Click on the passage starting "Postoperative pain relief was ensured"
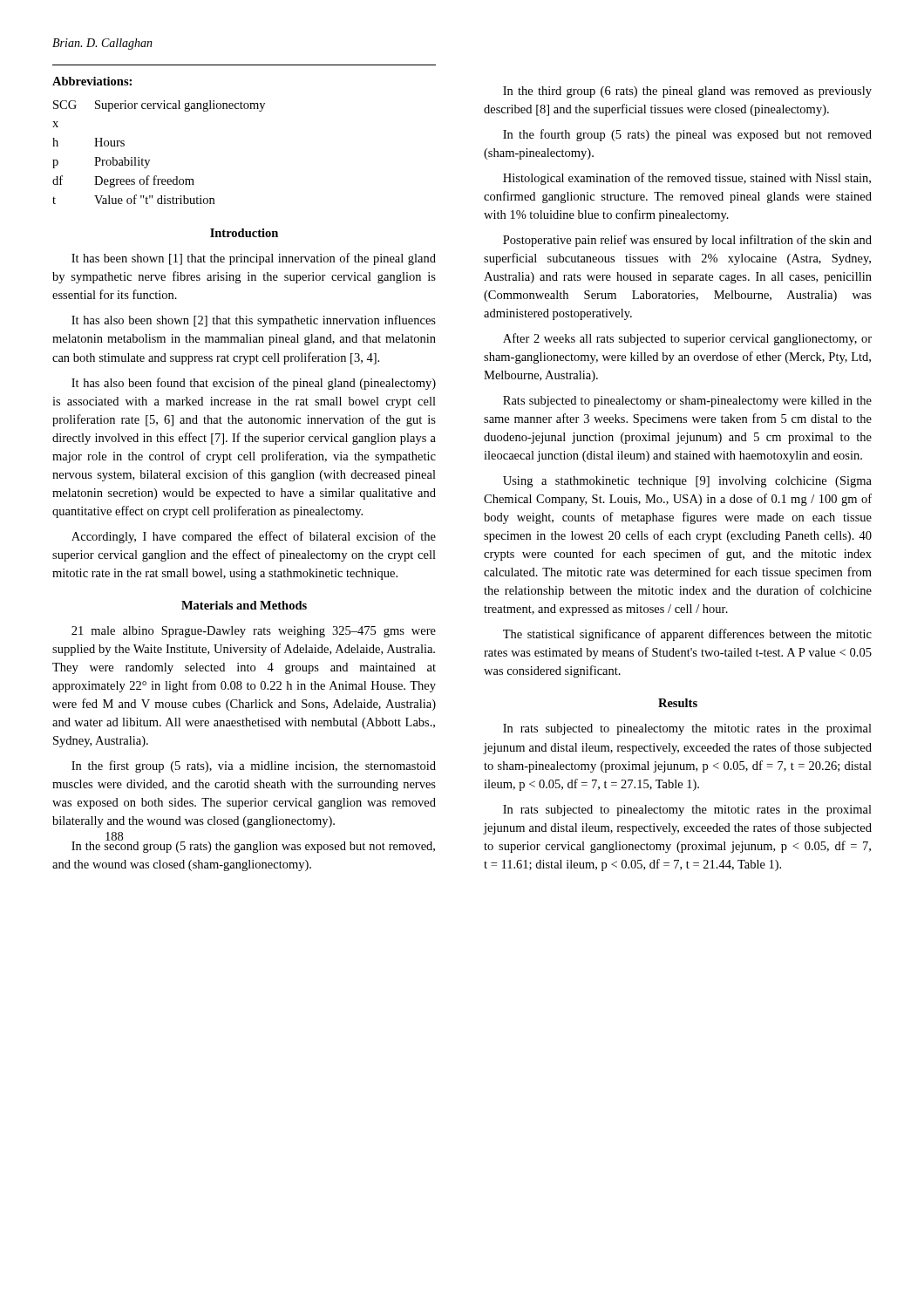The image size is (924, 1308). (678, 277)
